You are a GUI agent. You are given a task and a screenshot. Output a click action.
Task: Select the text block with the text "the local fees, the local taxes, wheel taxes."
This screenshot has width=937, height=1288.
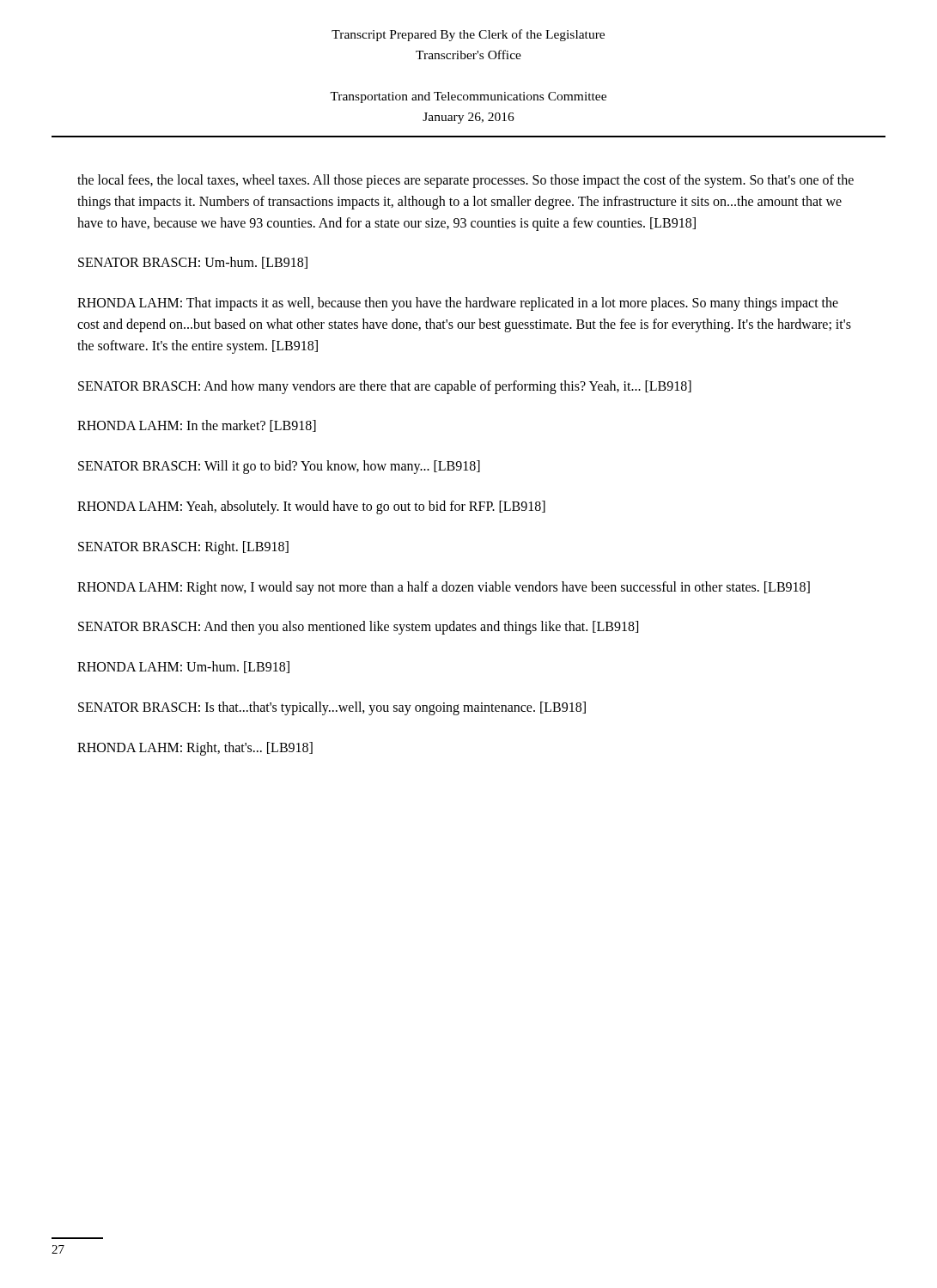click(x=466, y=201)
